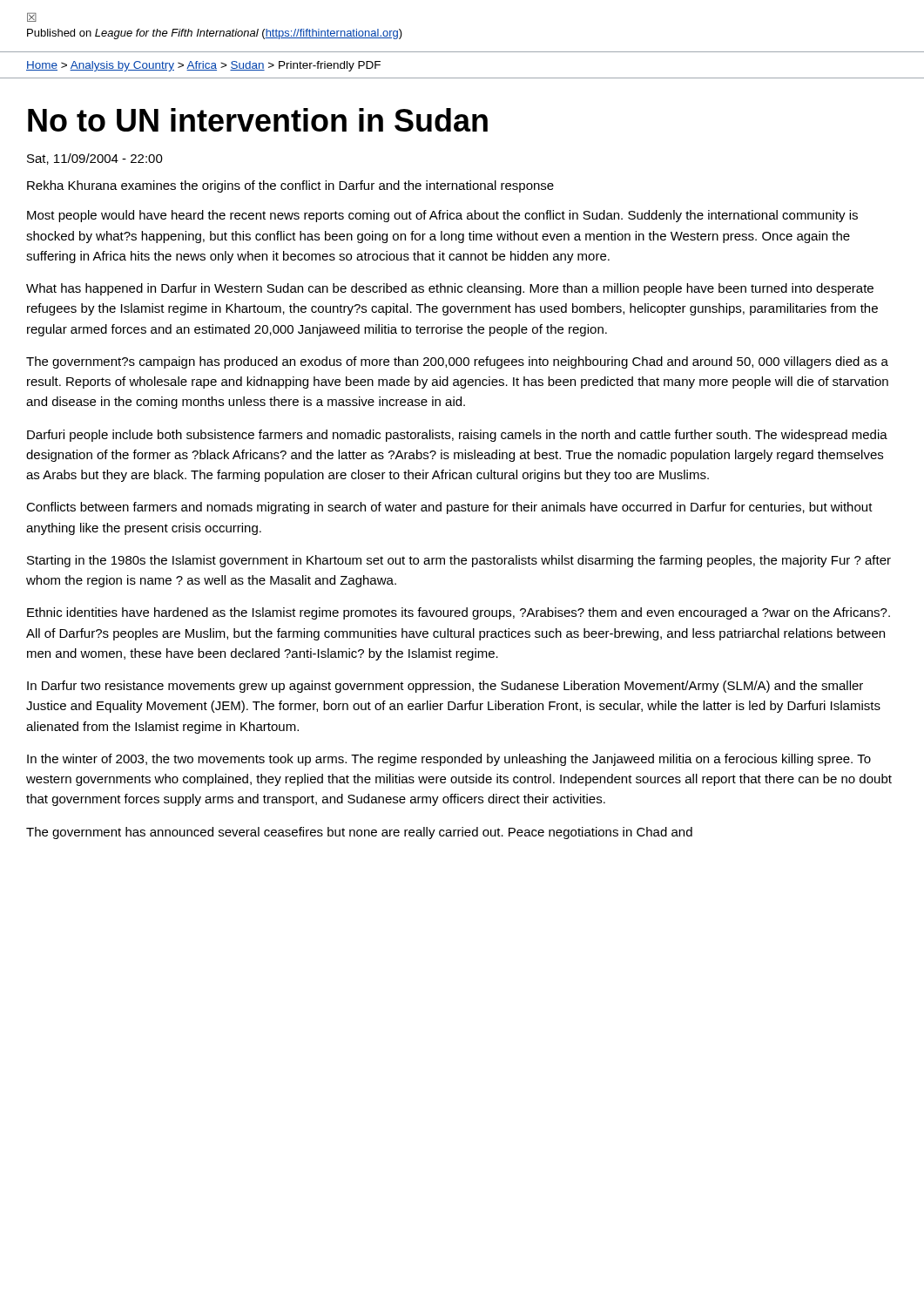Image resolution: width=924 pixels, height=1307 pixels.
Task: Locate the text starting "Darfuri people include both subsistence farmers and"
Action: point(457,454)
